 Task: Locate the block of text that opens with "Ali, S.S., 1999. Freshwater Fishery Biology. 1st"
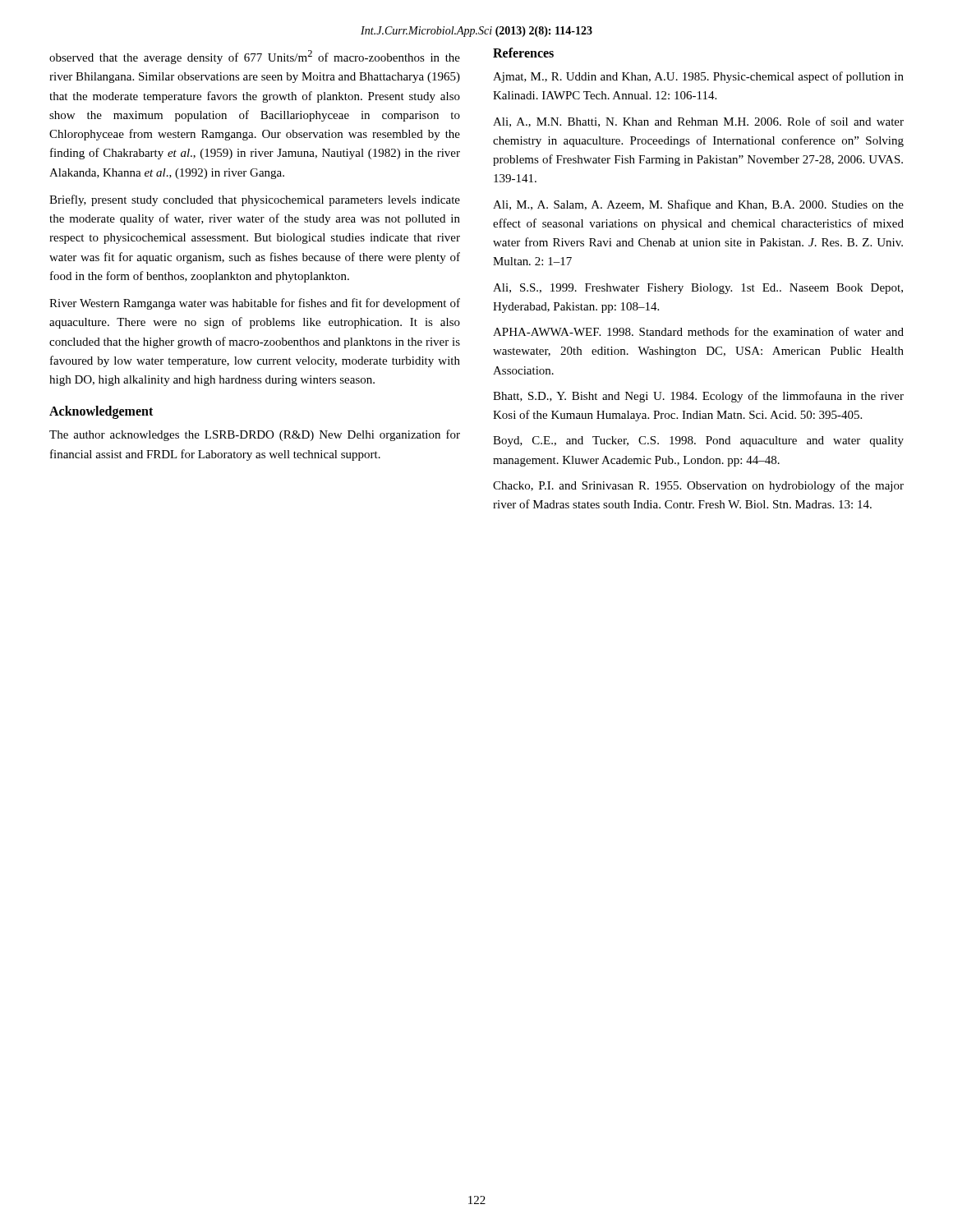(698, 297)
